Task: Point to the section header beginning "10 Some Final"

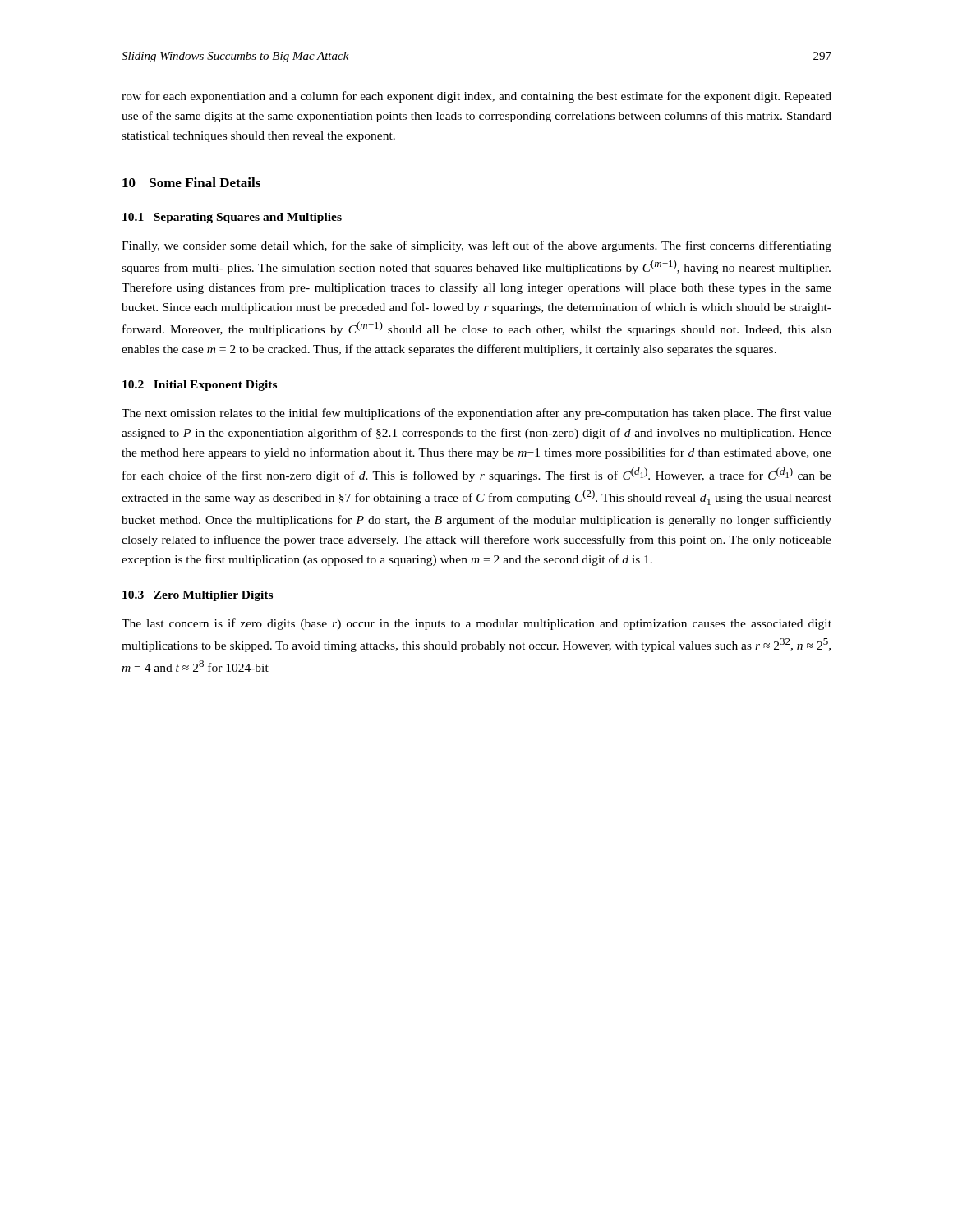Action: [191, 182]
